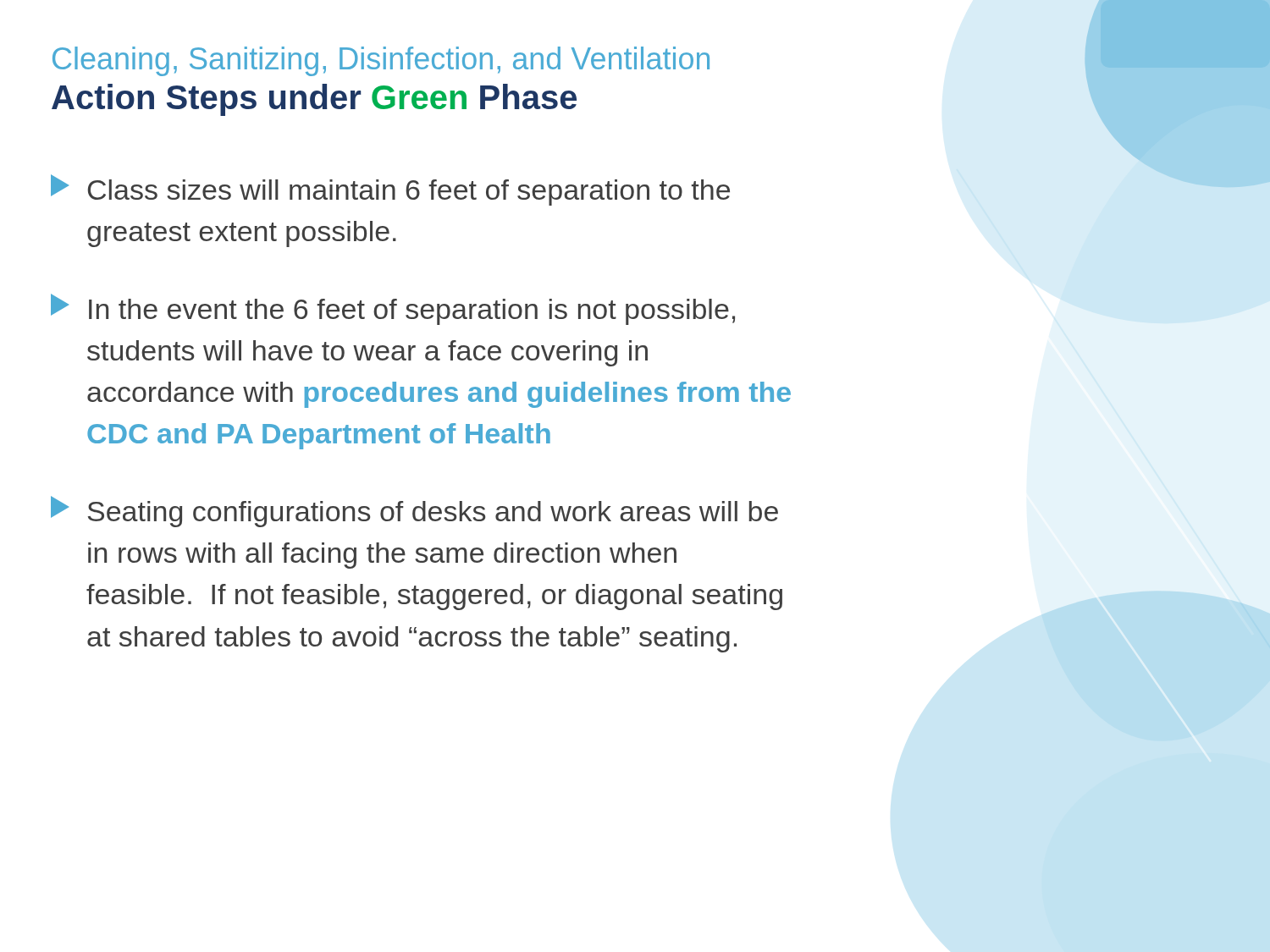Click on the list item containing "Seating configurations of desks and work areas will"
The image size is (1270, 952).
click(x=423, y=574)
